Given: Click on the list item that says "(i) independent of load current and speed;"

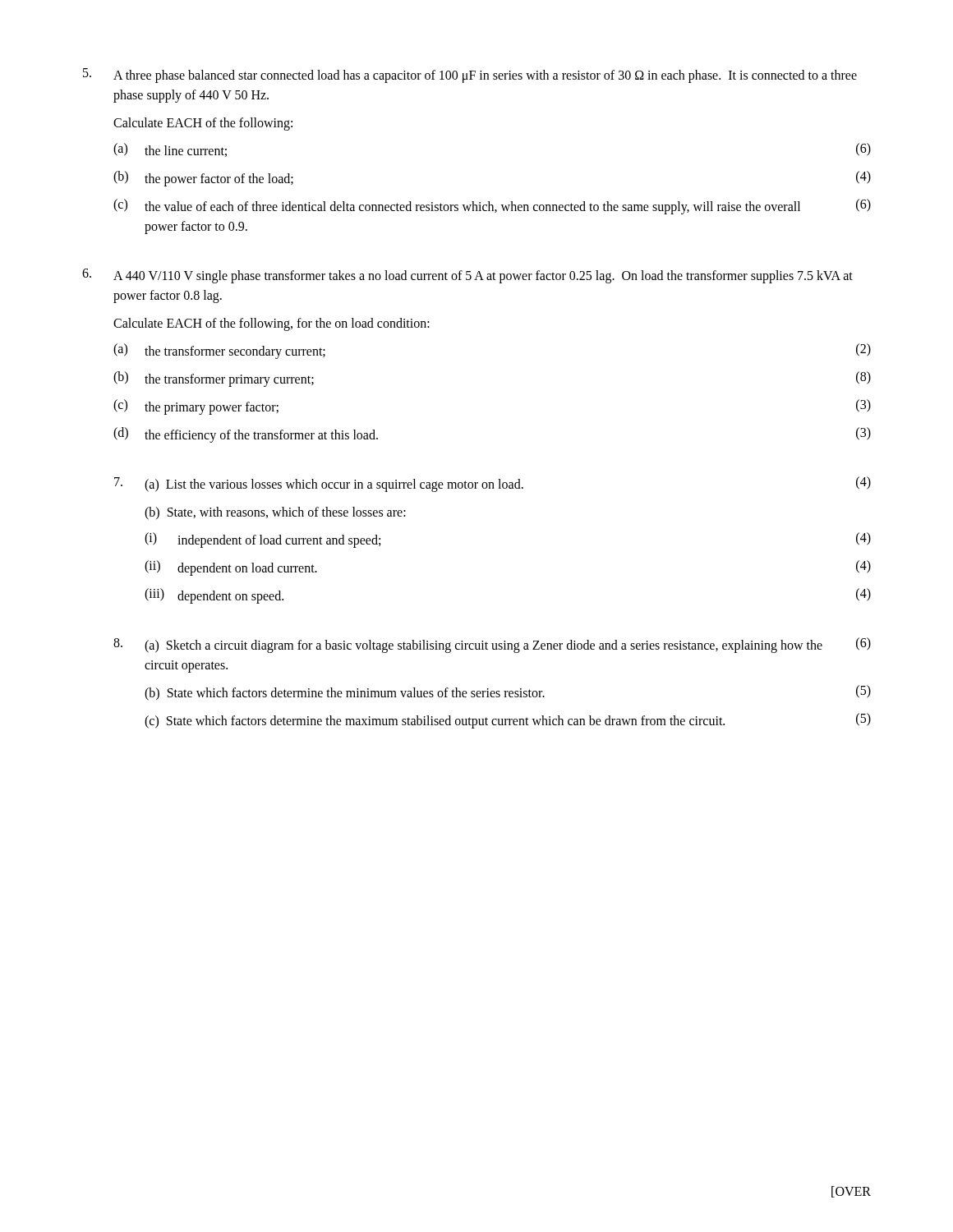Looking at the screenshot, I should coord(271,539).
